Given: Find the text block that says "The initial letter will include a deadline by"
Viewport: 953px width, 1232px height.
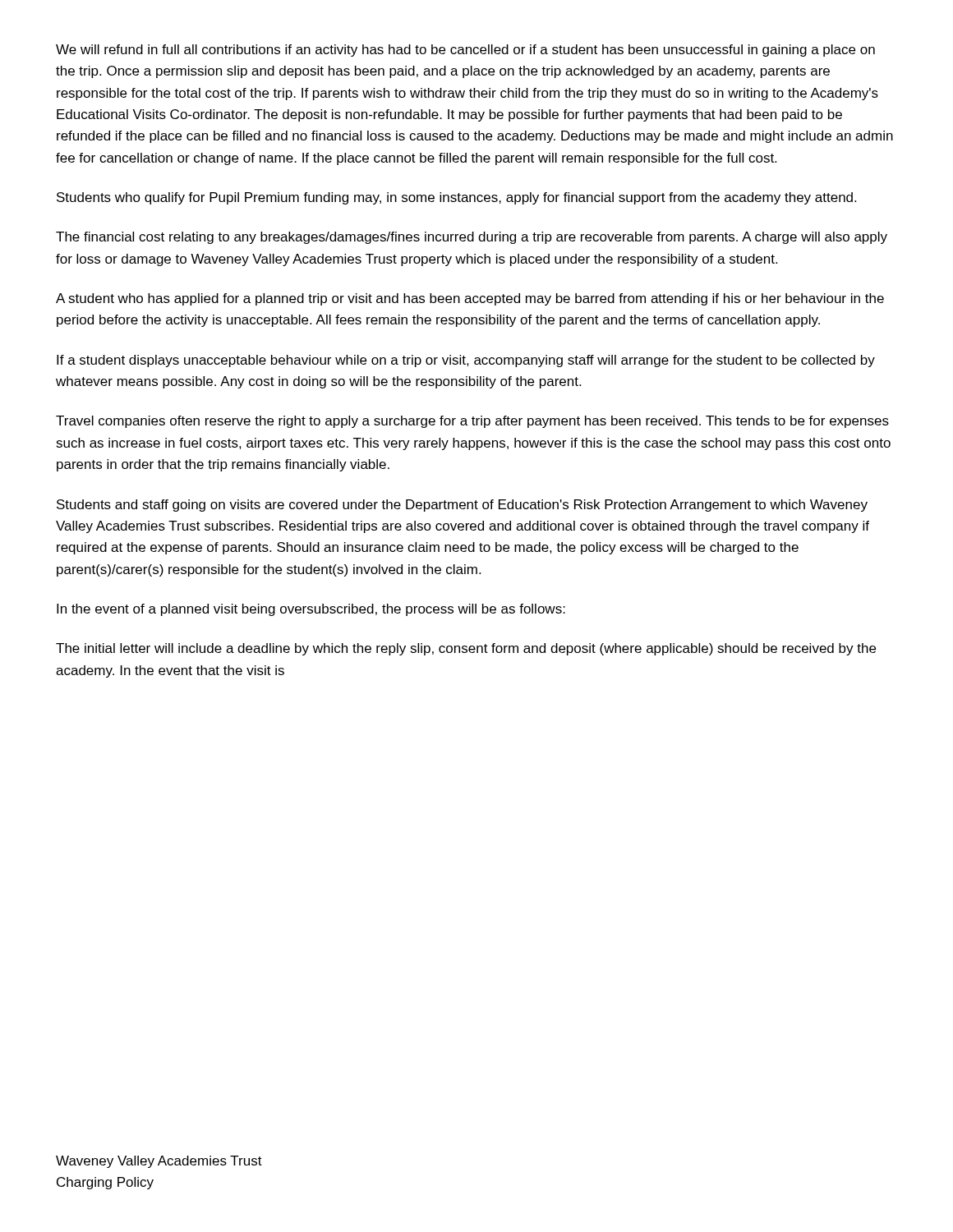Looking at the screenshot, I should (466, 659).
